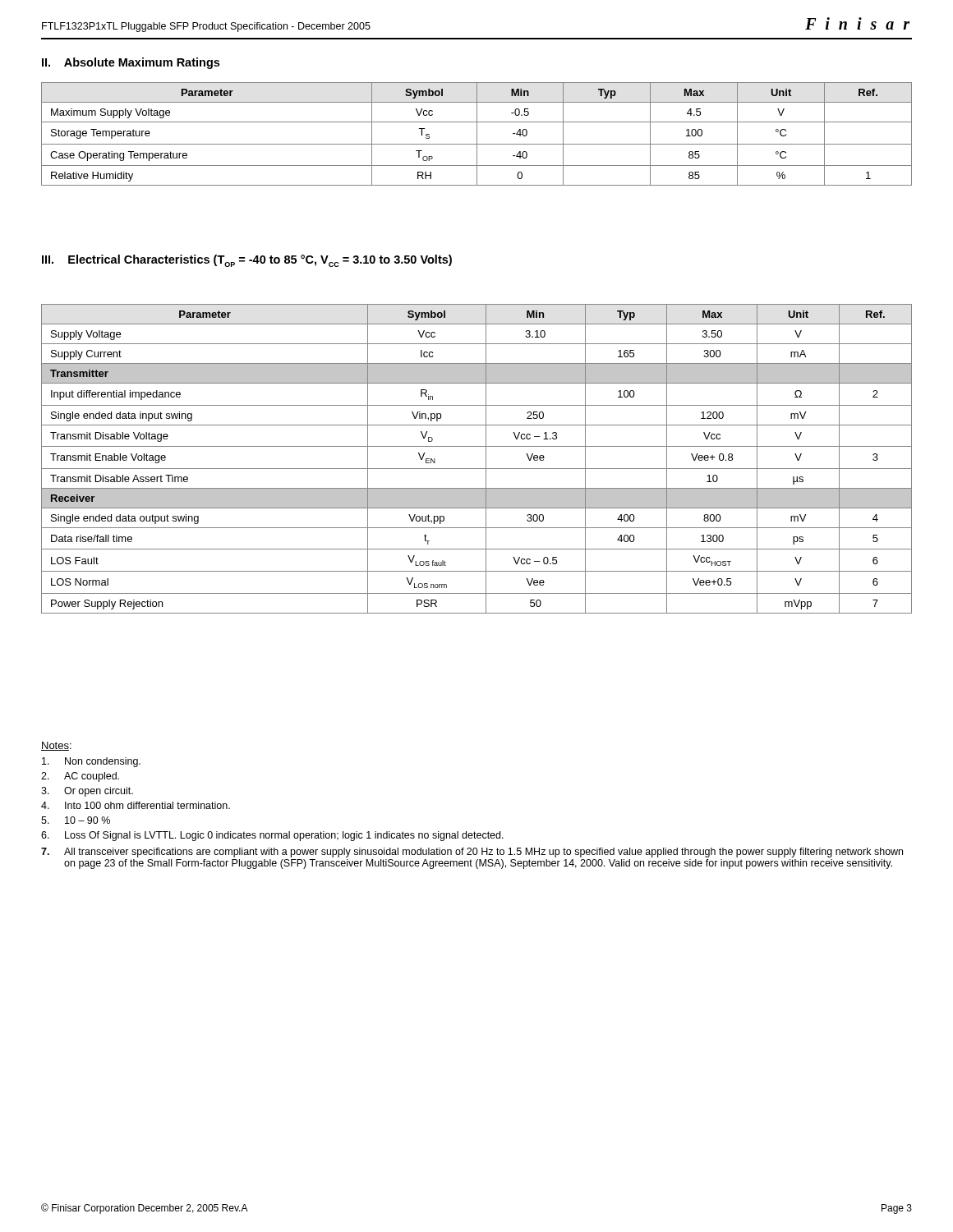This screenshot has width=953, height=1232.
Task: Locate the list item with the text "6. Loss Of Signal"
Action: coord(273,835)
